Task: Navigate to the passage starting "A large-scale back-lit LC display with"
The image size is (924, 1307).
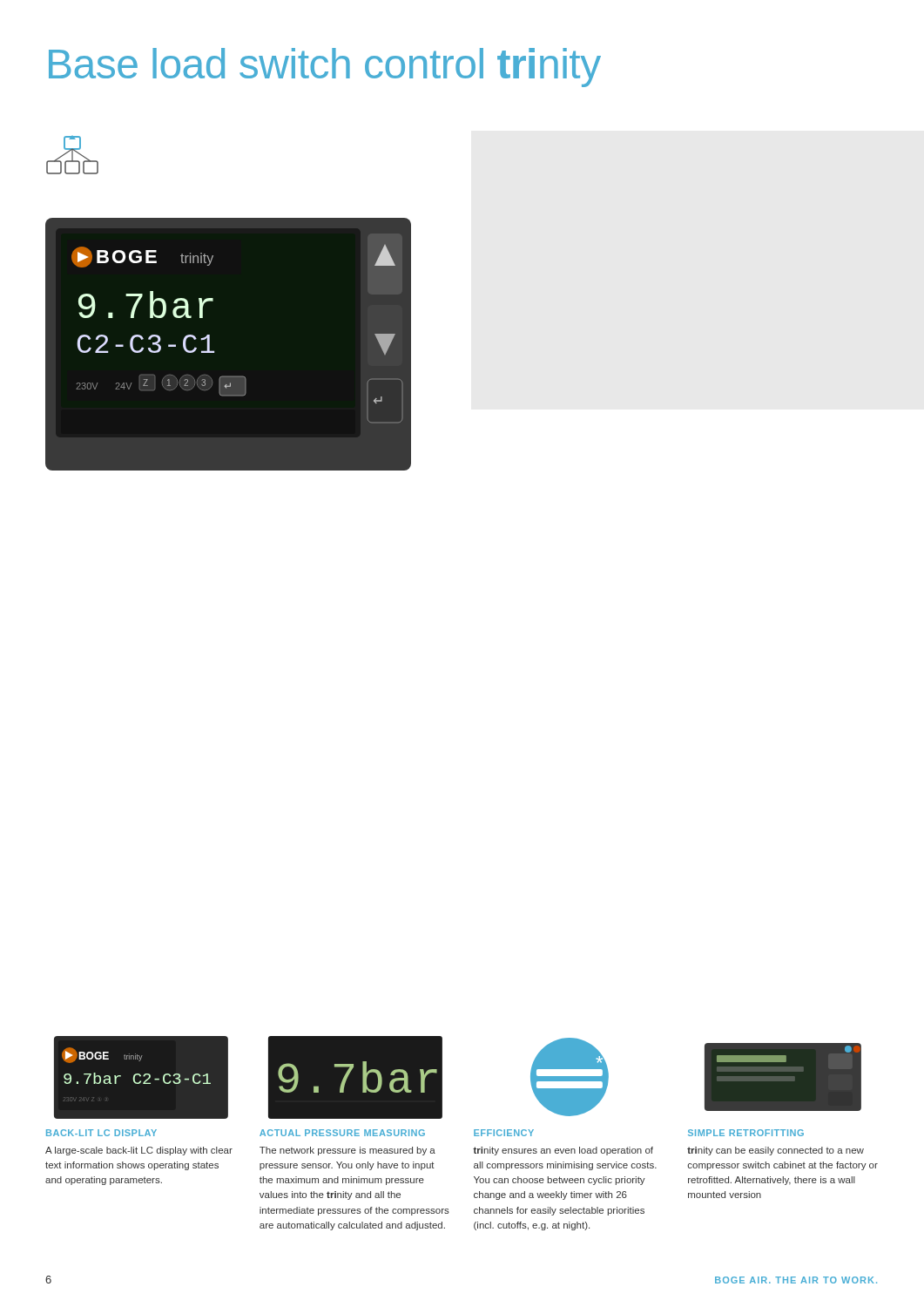Action: click(x=139, y=1165)
